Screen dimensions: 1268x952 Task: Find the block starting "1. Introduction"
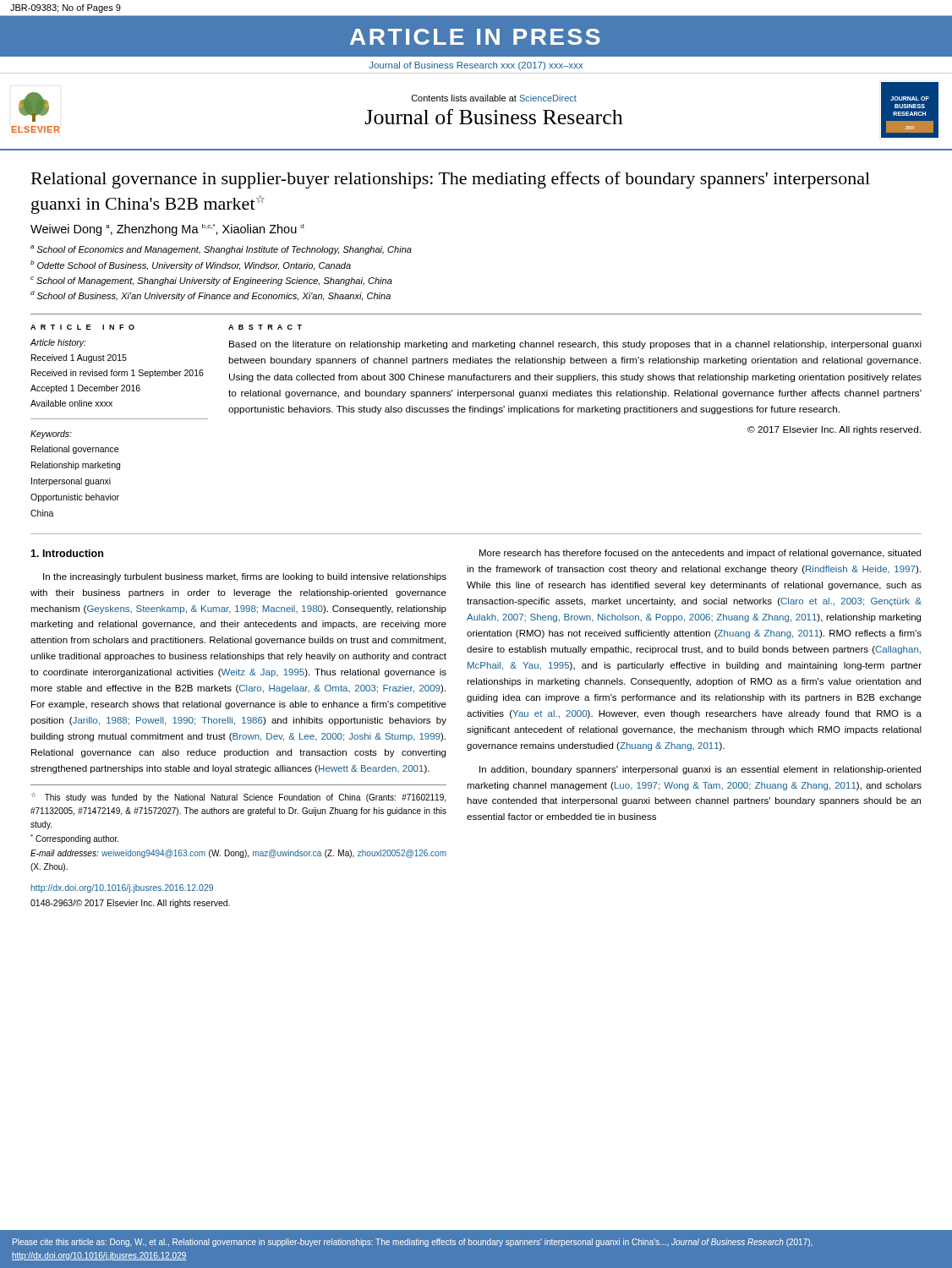(67, 554)
